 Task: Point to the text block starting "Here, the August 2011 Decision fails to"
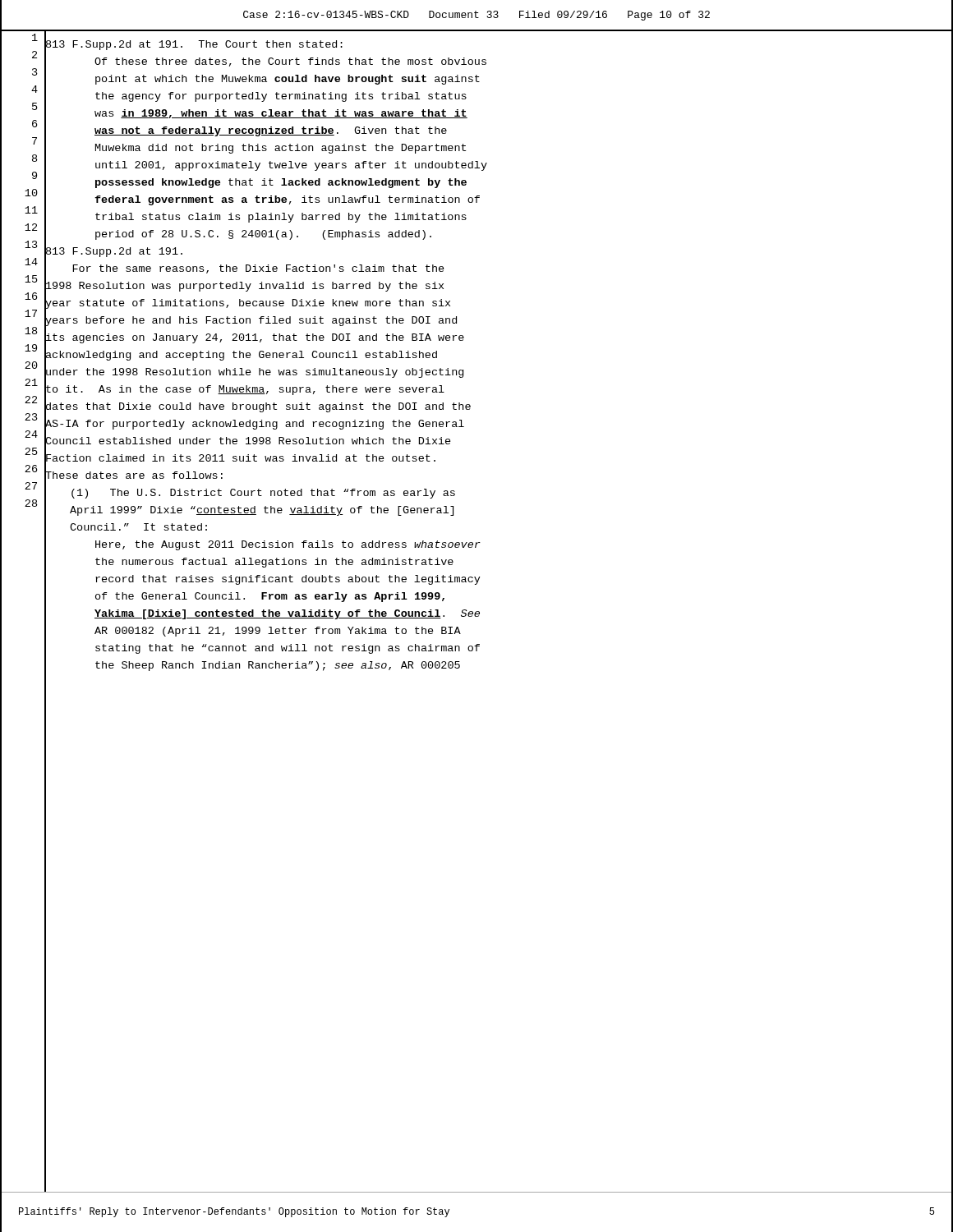tap(287, 605)
